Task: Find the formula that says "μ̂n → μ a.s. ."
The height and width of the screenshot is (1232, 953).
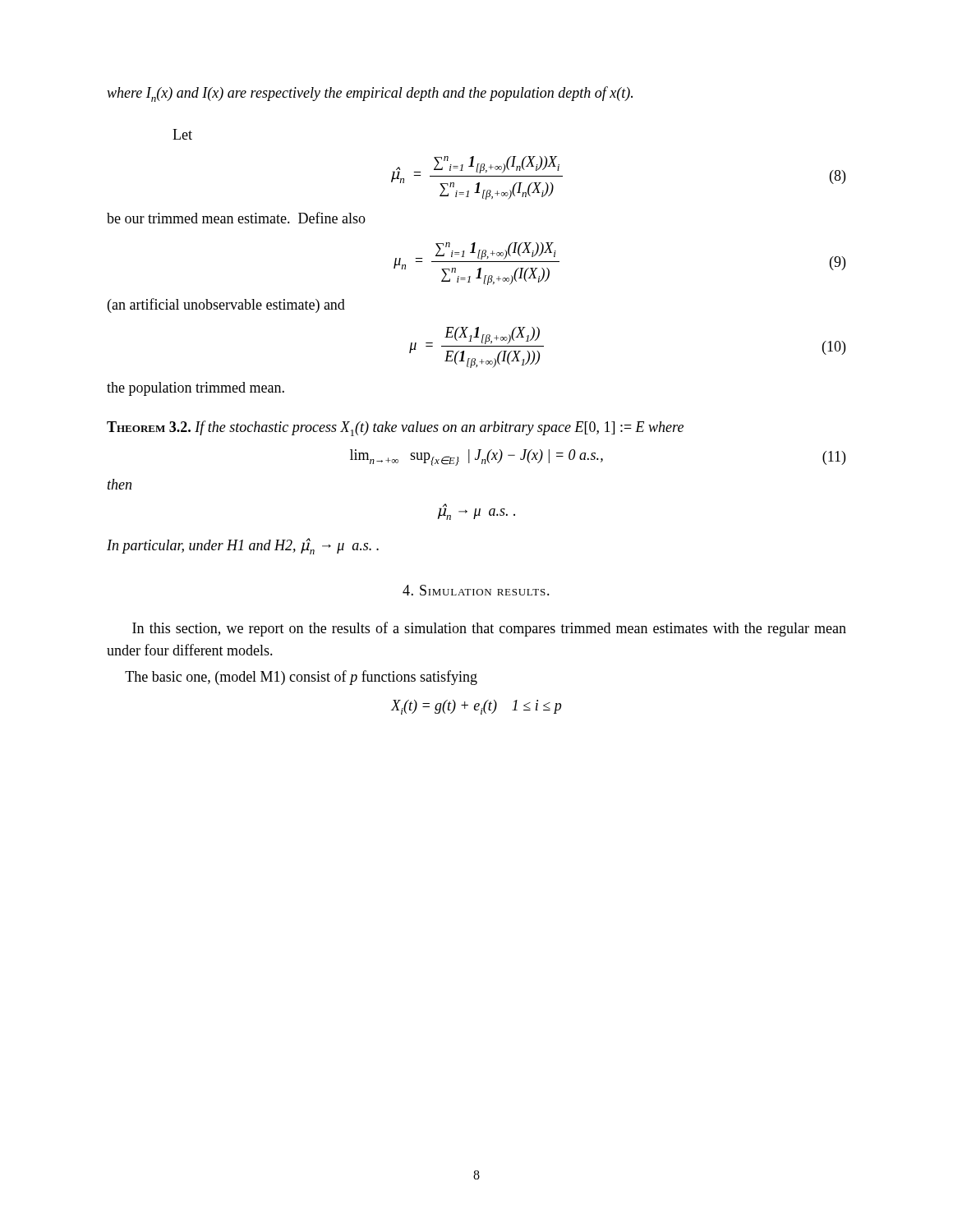Action: coord(476,513)
